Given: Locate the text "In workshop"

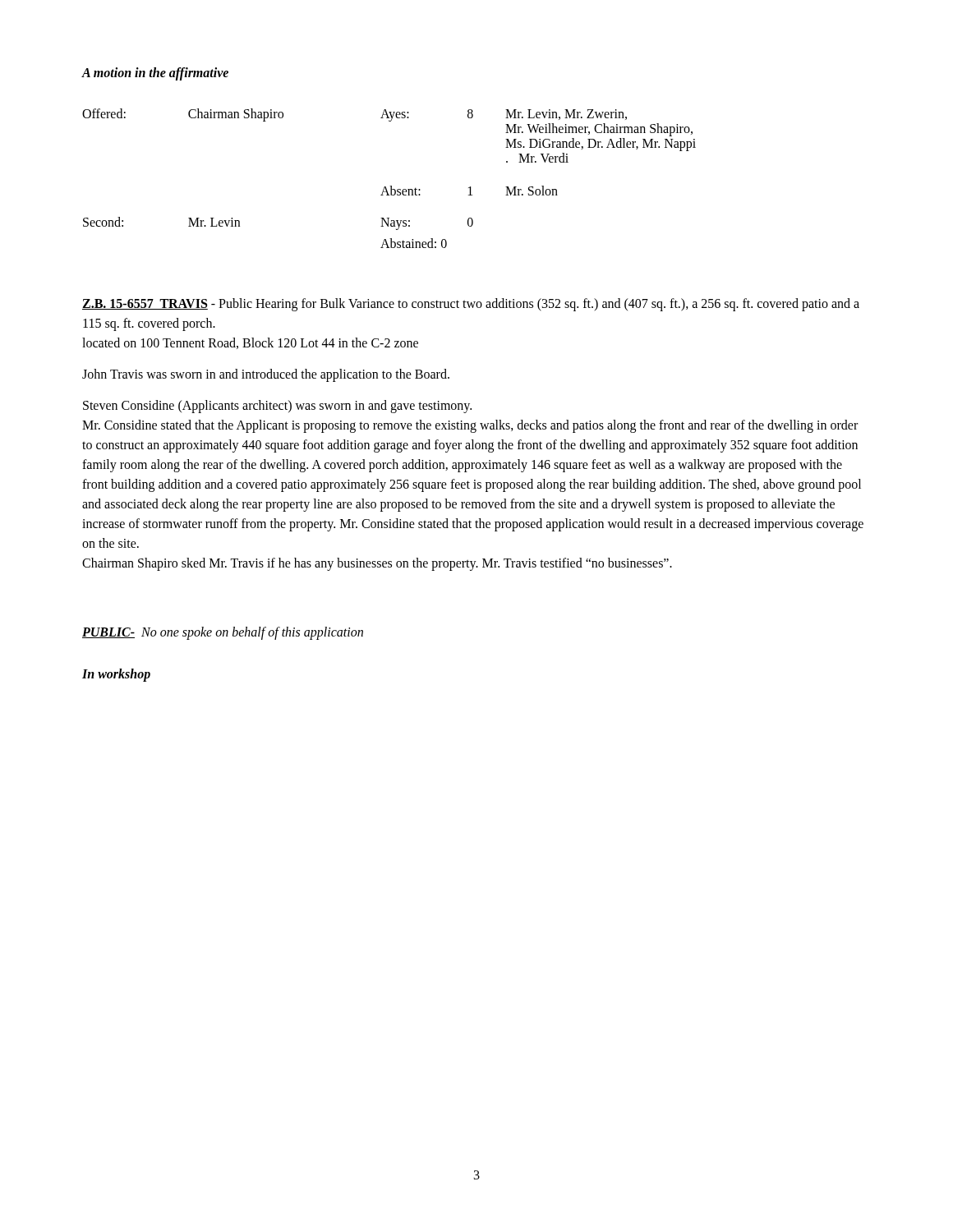Looking at the screenshot, I should [x=116, y=674].
